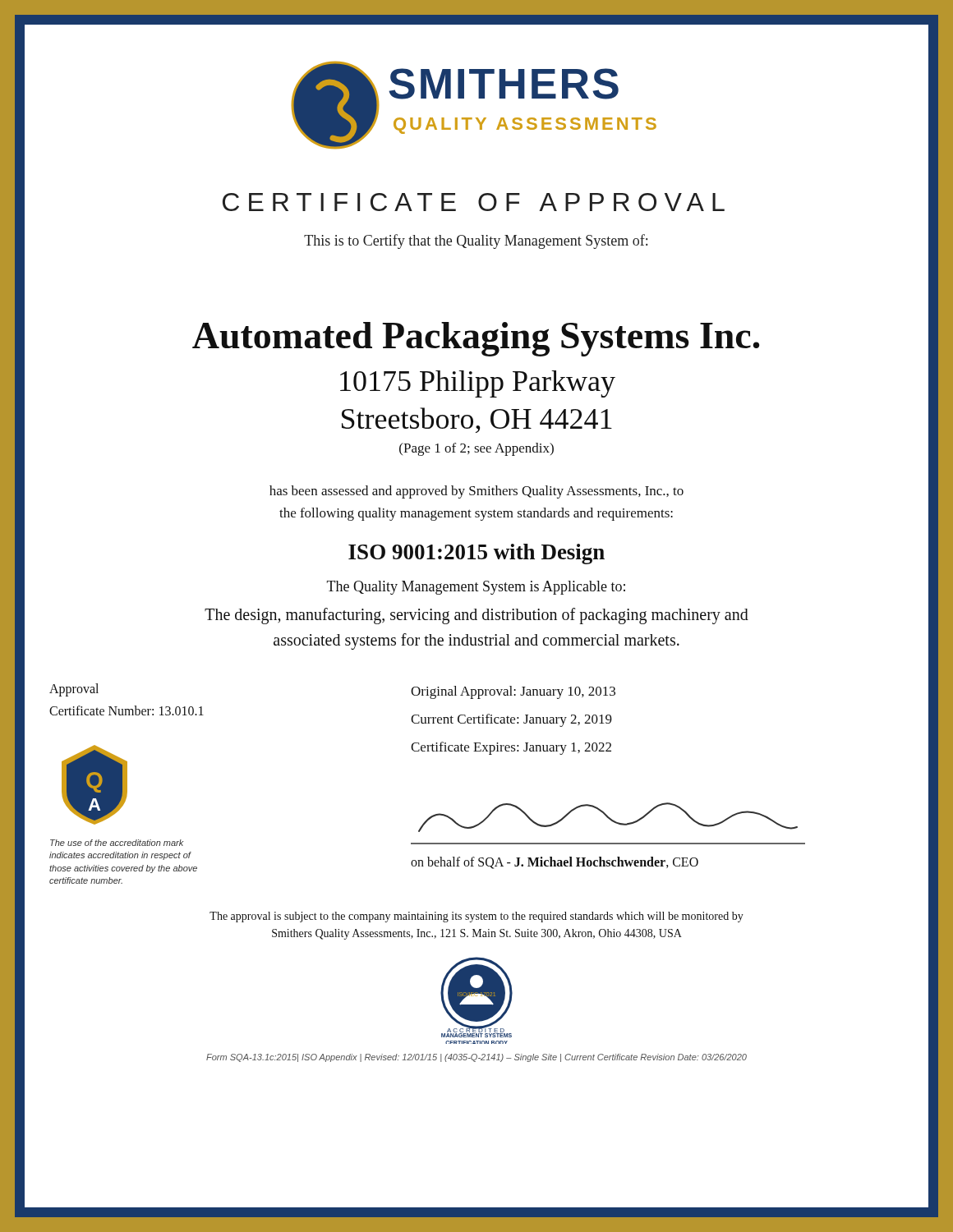This screenshot has height=1232, width=953.
Task: Select the element starting "Approval Certificate Number: 13.010.1"
Action: (x=127, y=699)
